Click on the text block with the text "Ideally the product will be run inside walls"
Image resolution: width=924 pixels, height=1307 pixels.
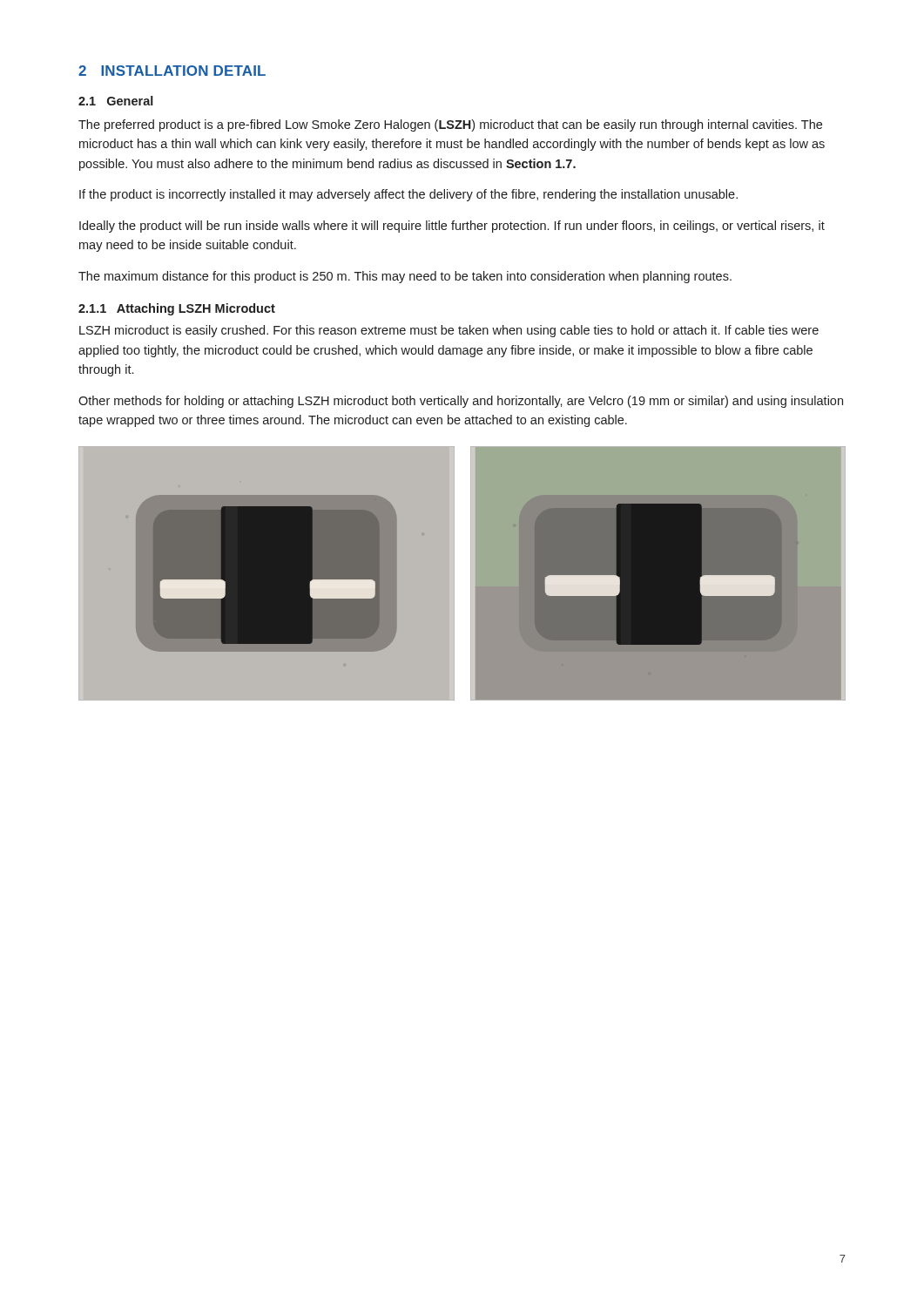[451, 235]
